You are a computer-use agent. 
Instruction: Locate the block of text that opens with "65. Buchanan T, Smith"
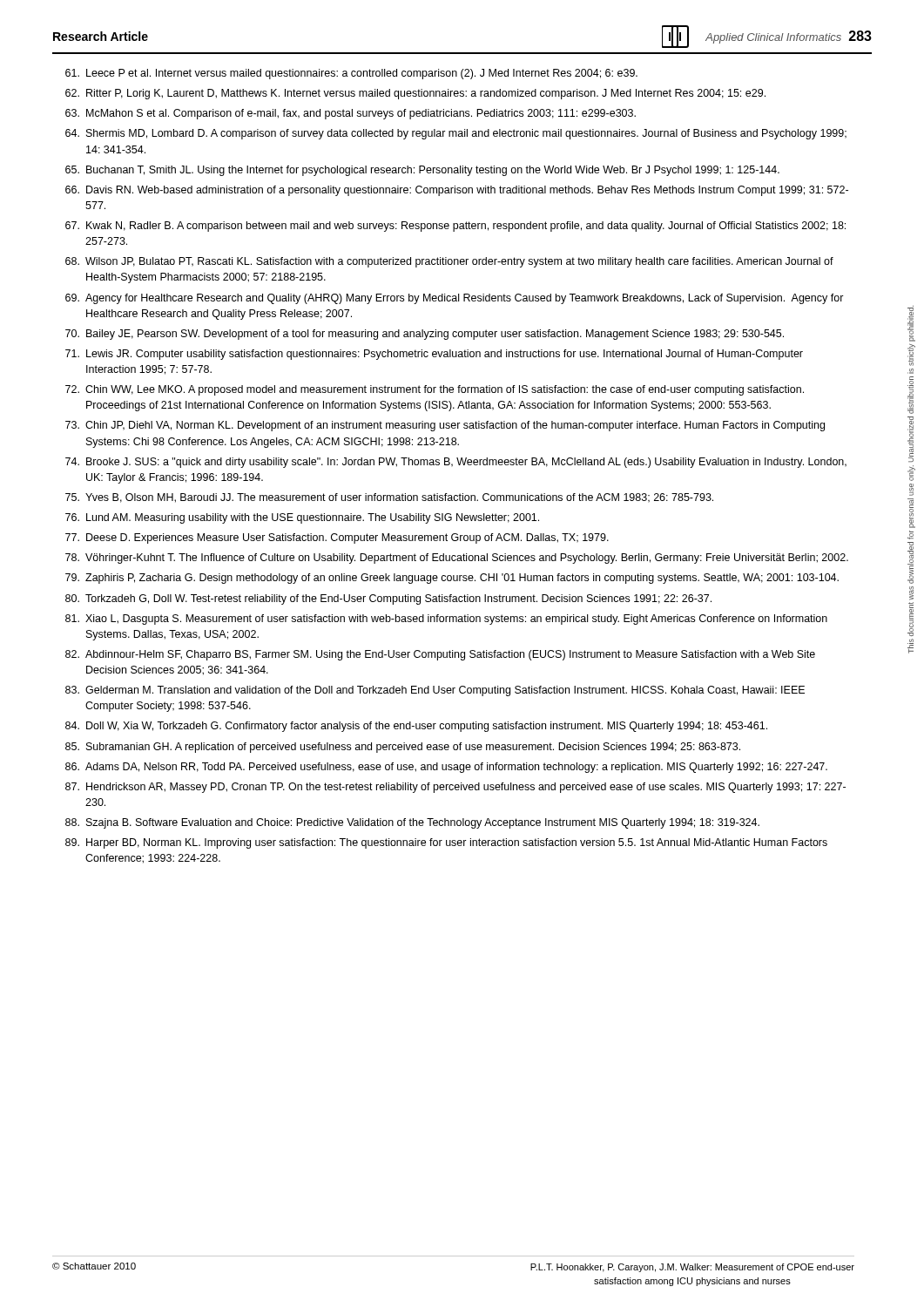(453, 170)
